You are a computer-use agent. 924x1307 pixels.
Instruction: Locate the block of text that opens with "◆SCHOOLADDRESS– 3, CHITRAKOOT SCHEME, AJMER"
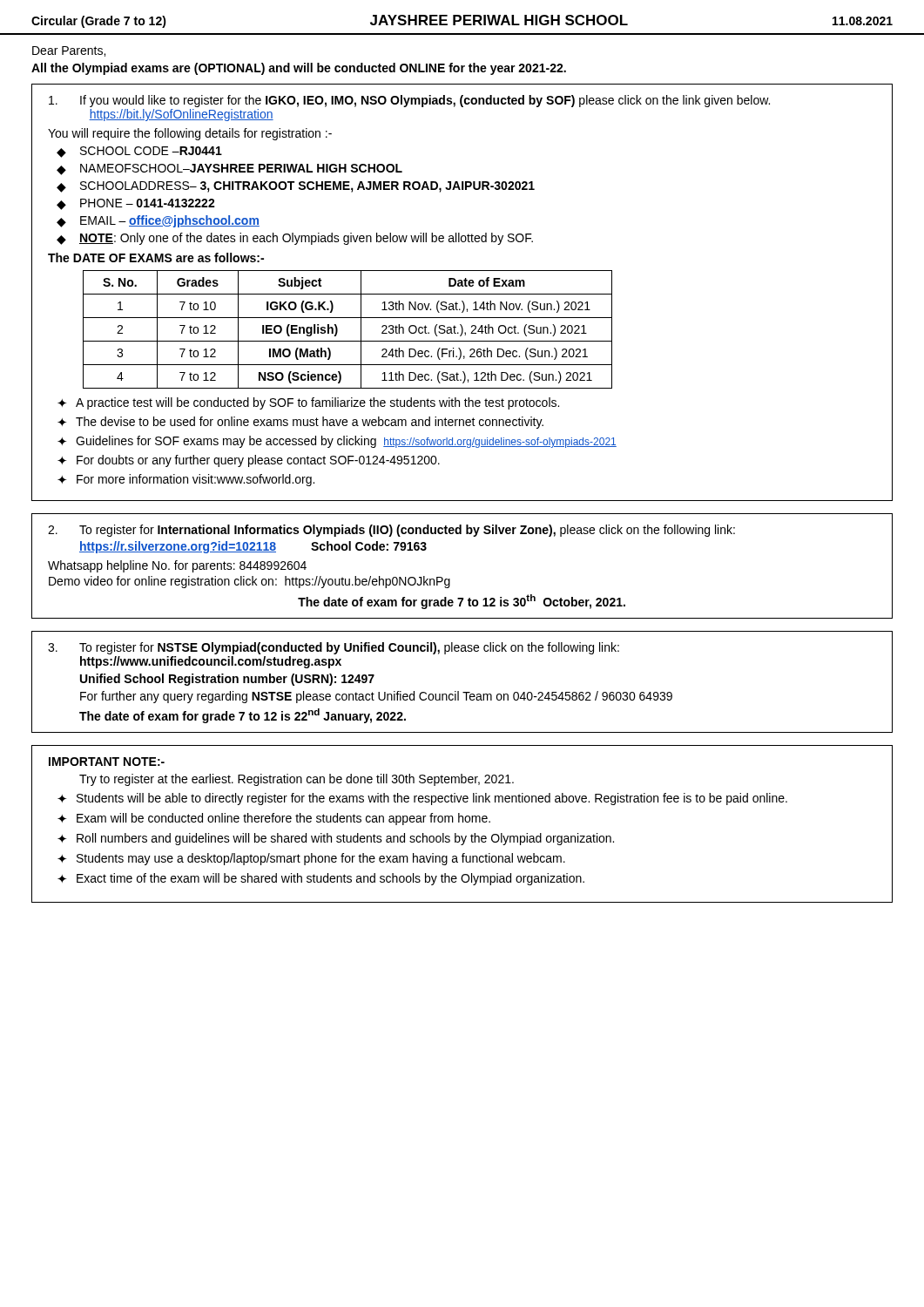click(296, 186)
